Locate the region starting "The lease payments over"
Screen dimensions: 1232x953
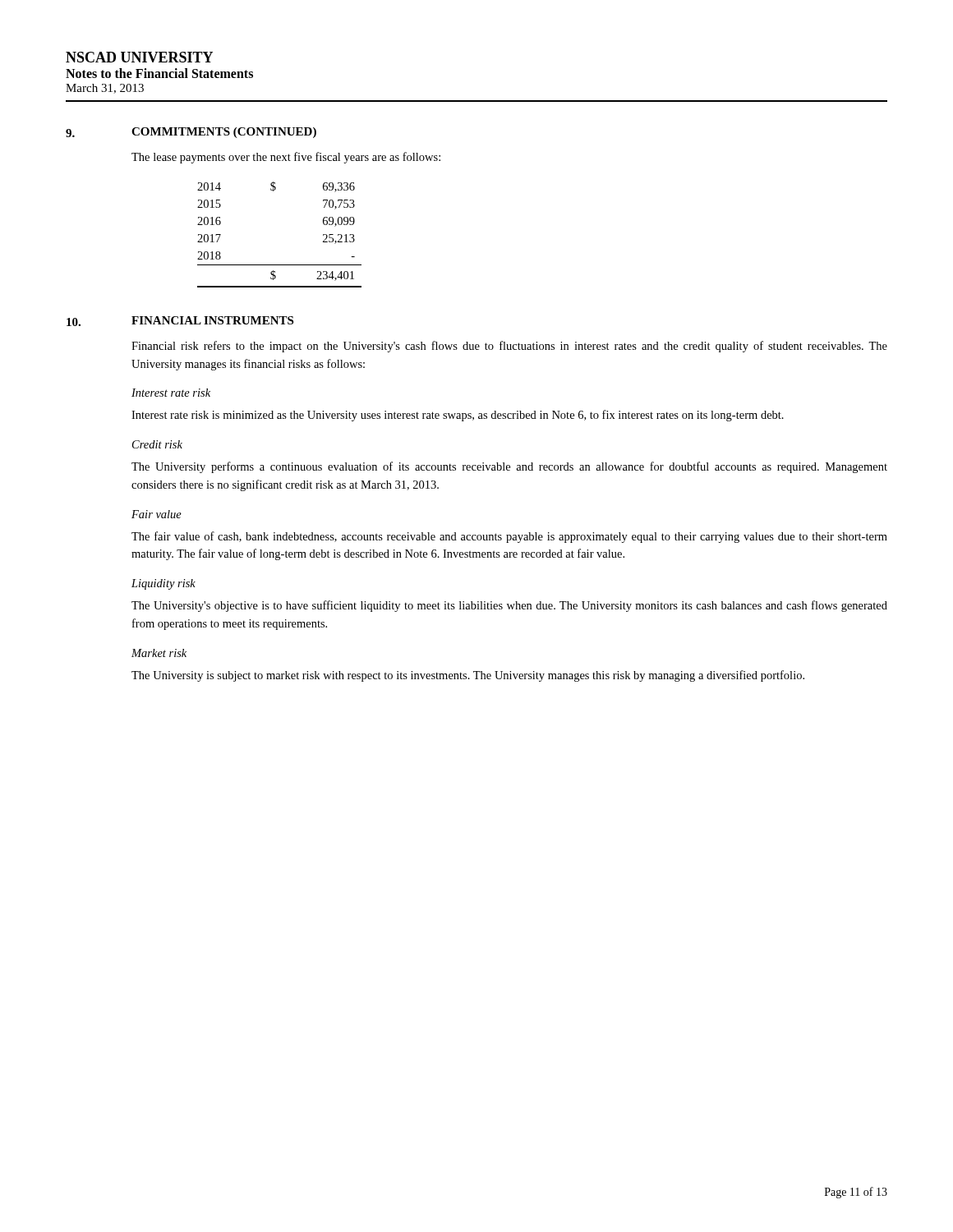click(286, 157)
